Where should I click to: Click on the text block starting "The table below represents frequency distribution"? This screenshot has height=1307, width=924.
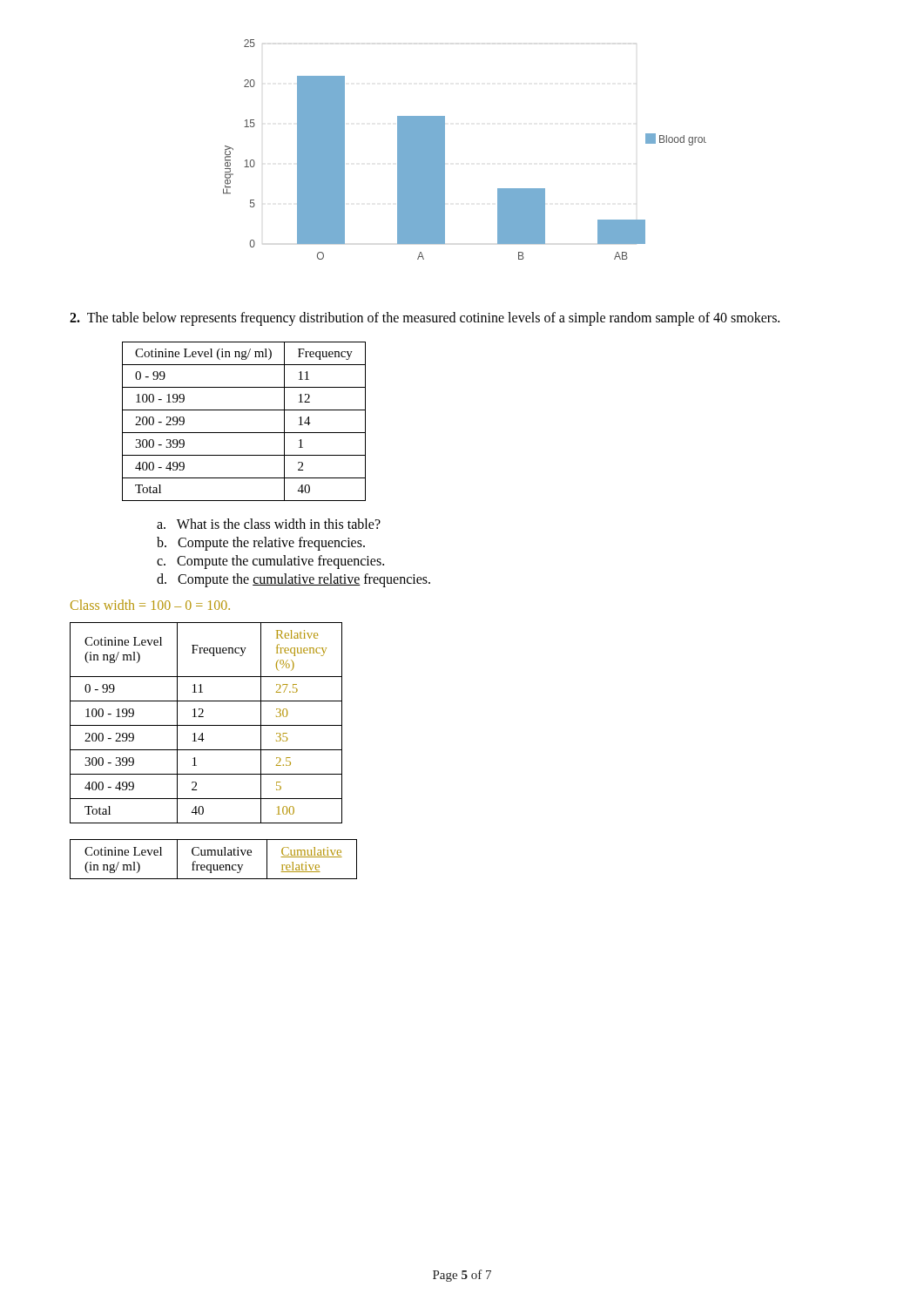[425, 318]
